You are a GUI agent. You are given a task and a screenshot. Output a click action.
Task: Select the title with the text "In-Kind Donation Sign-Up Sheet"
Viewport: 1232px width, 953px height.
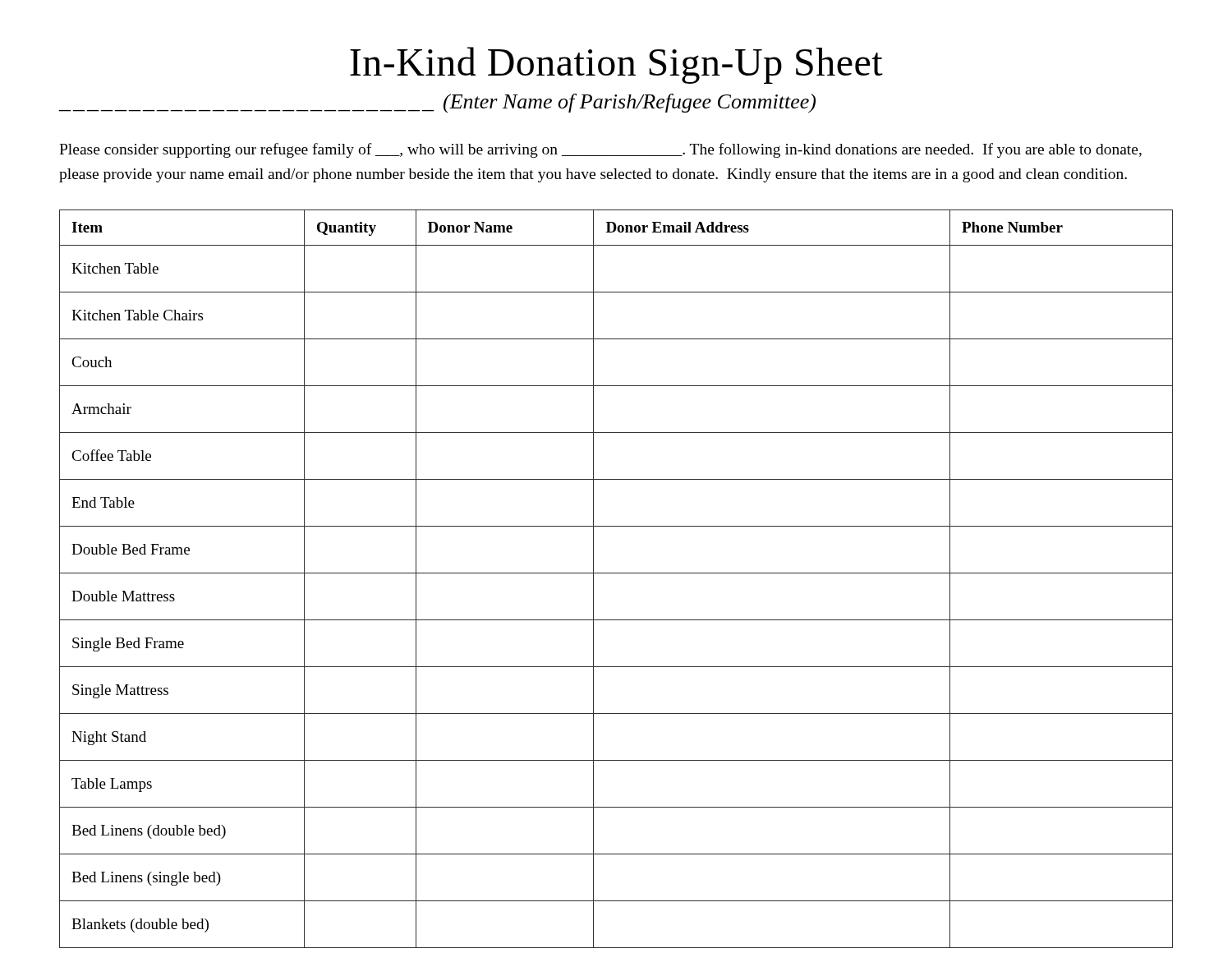616,62
